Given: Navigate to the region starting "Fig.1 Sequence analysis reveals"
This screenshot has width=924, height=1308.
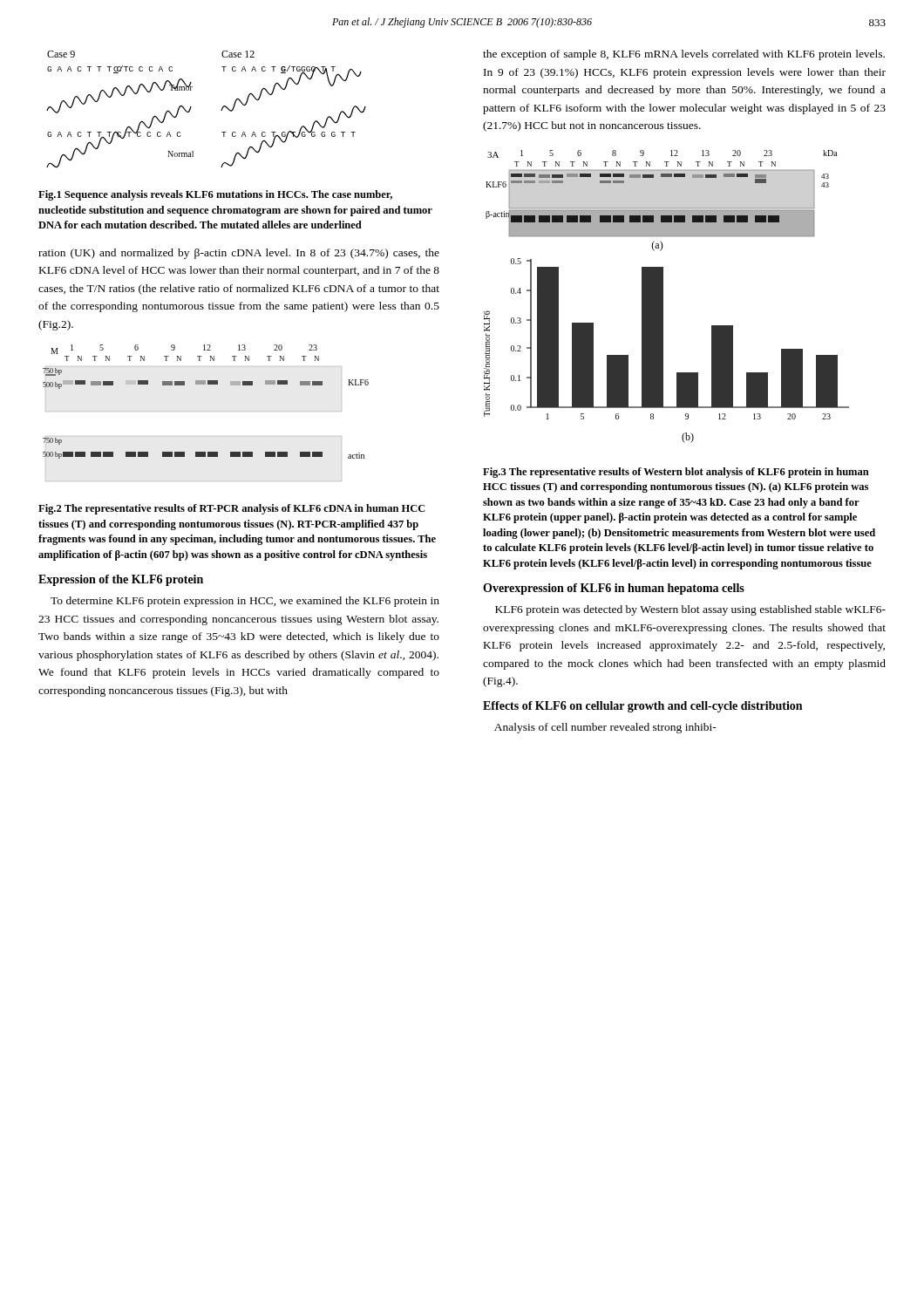Looking at the screenshot, I should click(235, 210).
